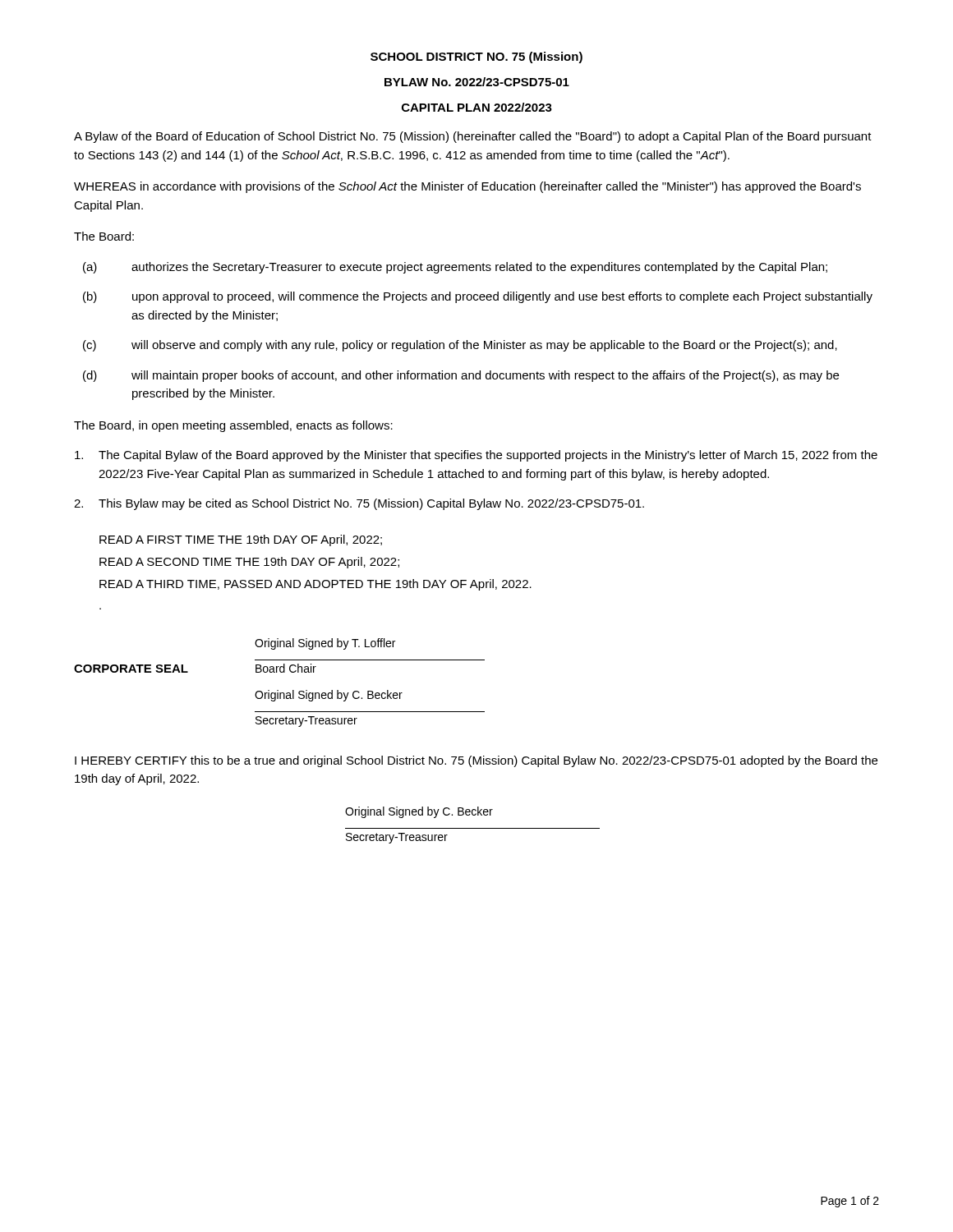953x1232 pixels.
Task: Where is the passage that starts "WHEREAS in accordance with provisions of"?
Action: pyautogui.click(x=468, y=195)
